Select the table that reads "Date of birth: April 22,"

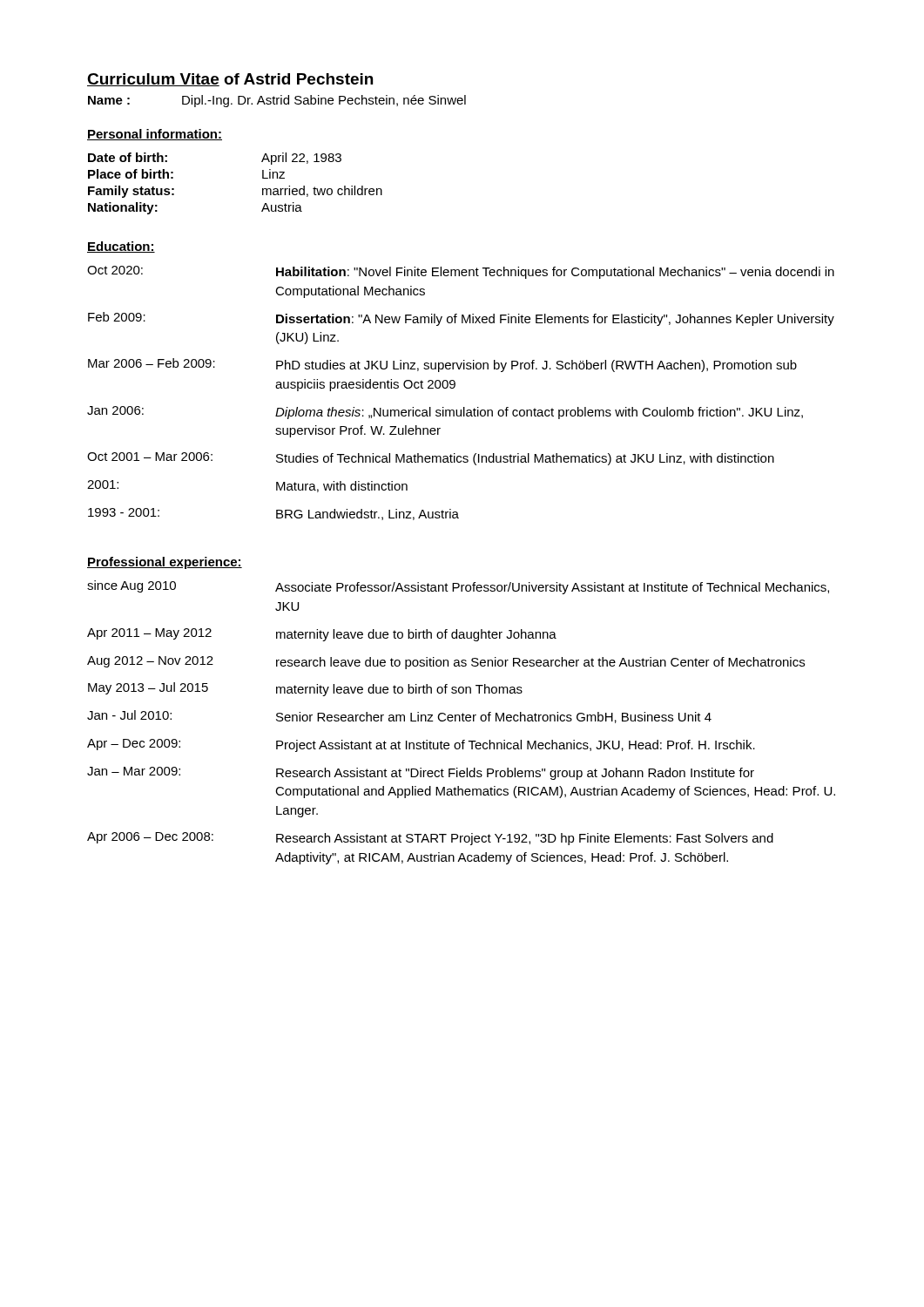click(x=462, y=183)
